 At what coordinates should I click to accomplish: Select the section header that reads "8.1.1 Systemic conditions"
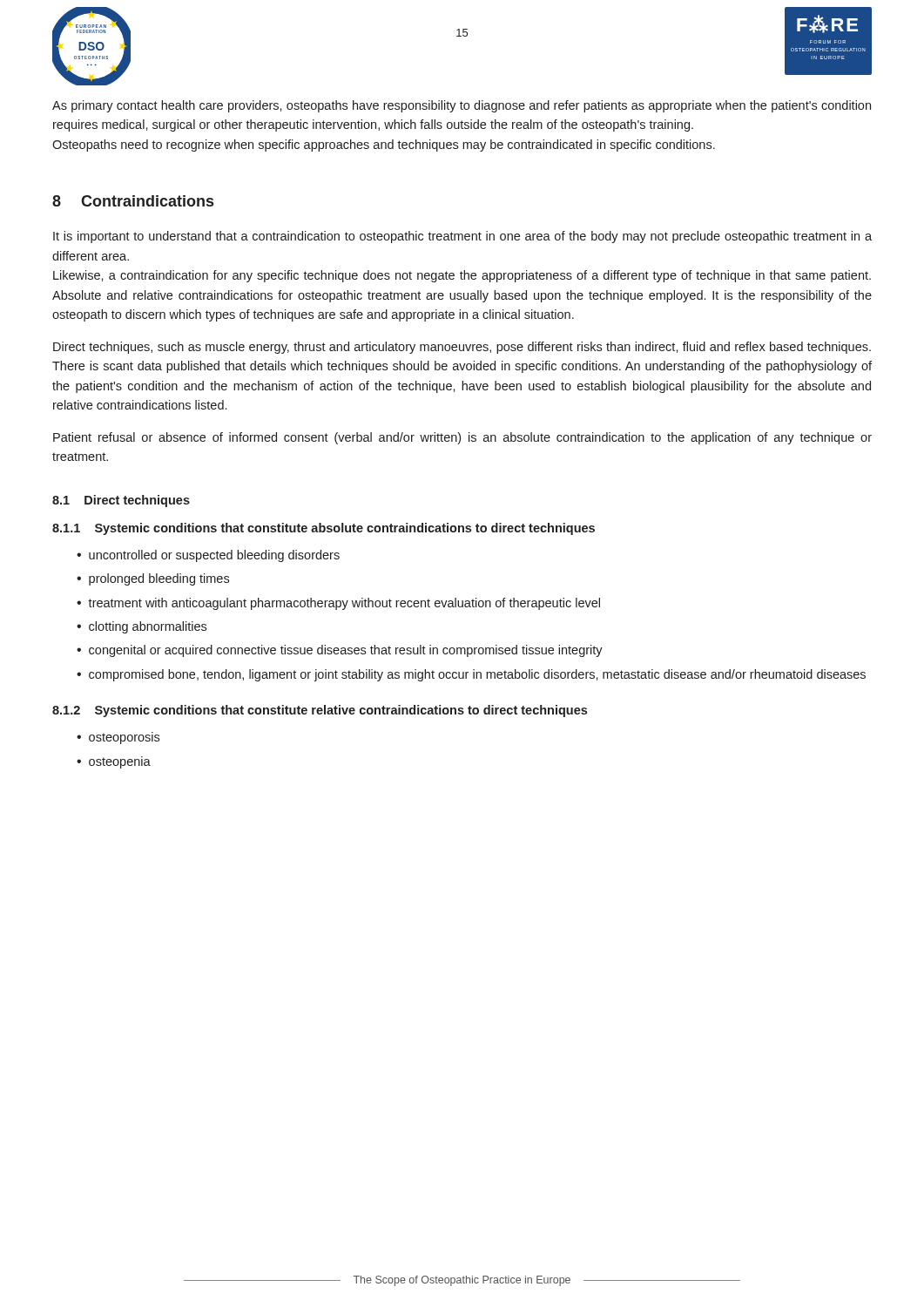tap(324, 528)
